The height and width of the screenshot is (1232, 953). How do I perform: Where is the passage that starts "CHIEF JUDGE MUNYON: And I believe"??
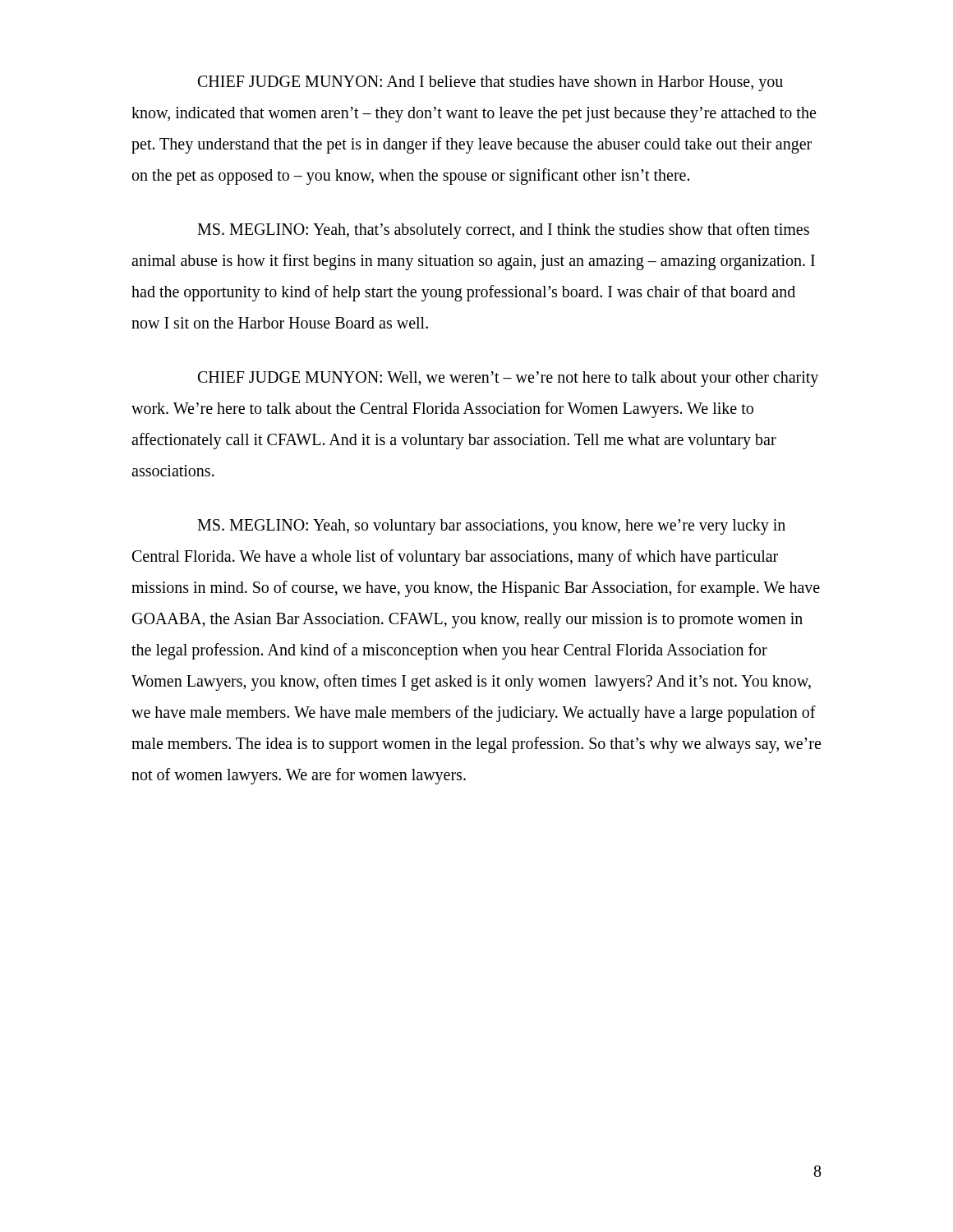[x=474, y=128]
